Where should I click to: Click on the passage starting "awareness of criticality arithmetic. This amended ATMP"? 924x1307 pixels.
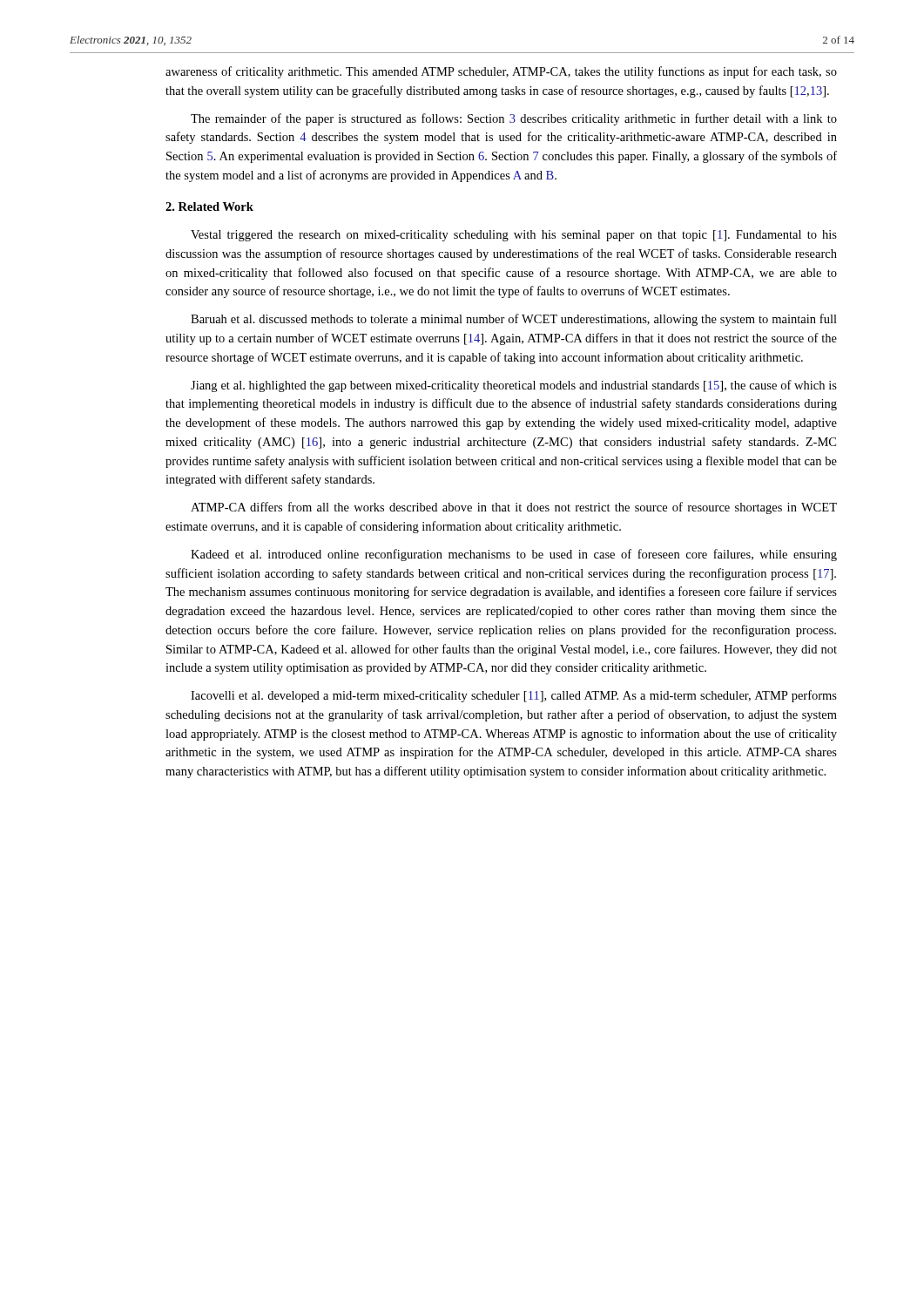pos(501,82)
